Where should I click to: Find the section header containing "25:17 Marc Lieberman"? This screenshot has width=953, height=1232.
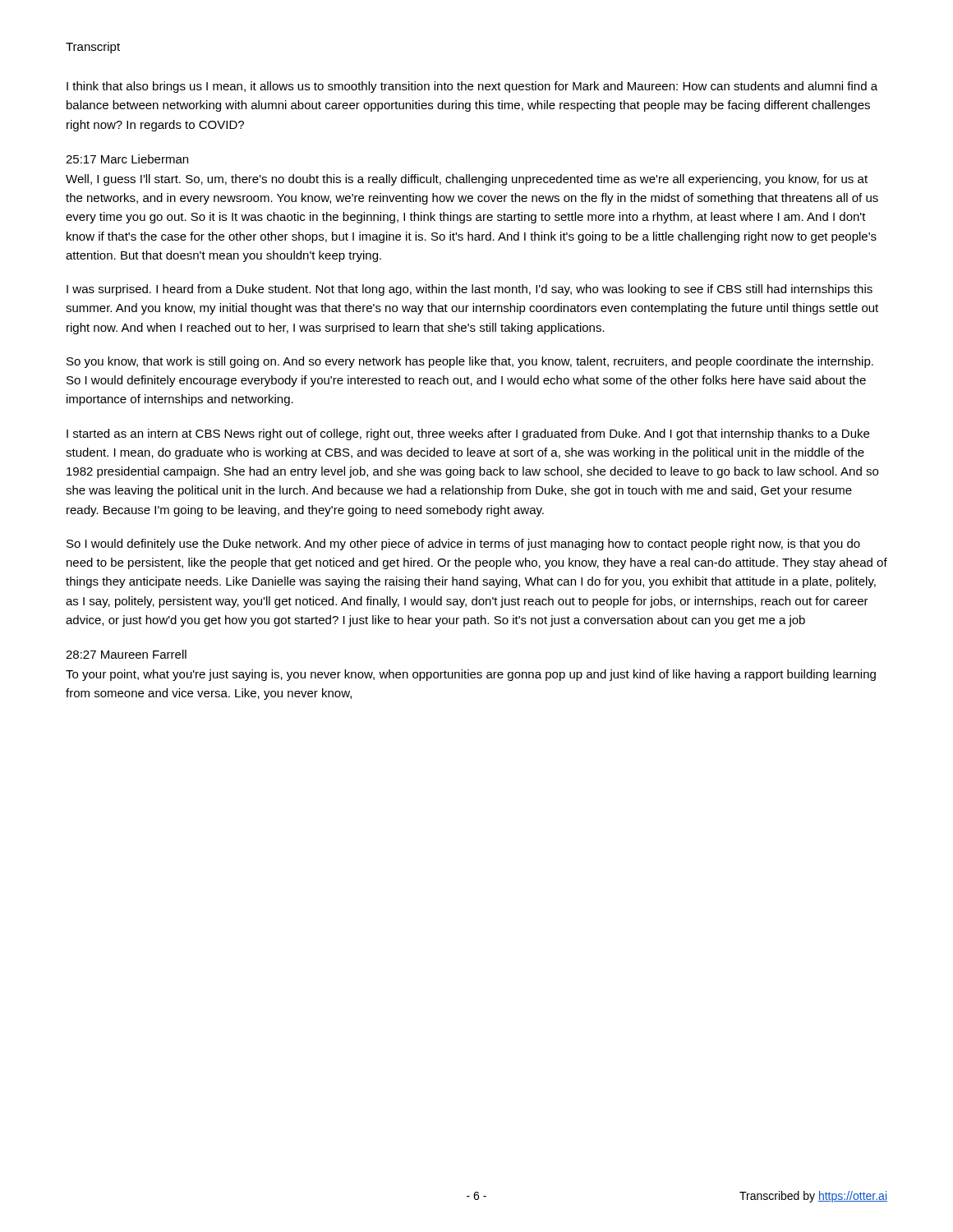pyautogui.click(x=127, y=159)
